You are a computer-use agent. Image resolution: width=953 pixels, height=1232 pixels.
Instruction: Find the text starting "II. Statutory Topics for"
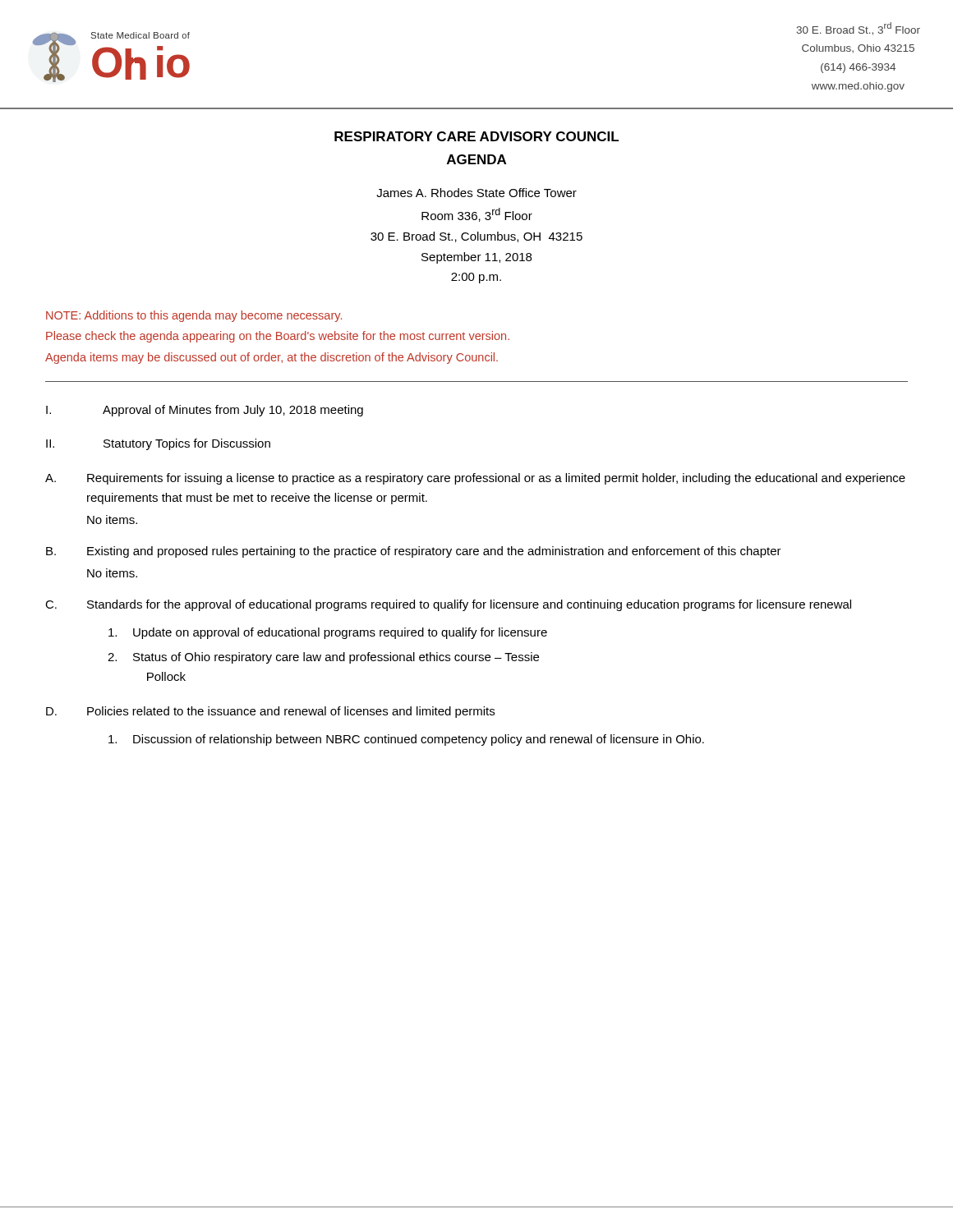point(158,444)
